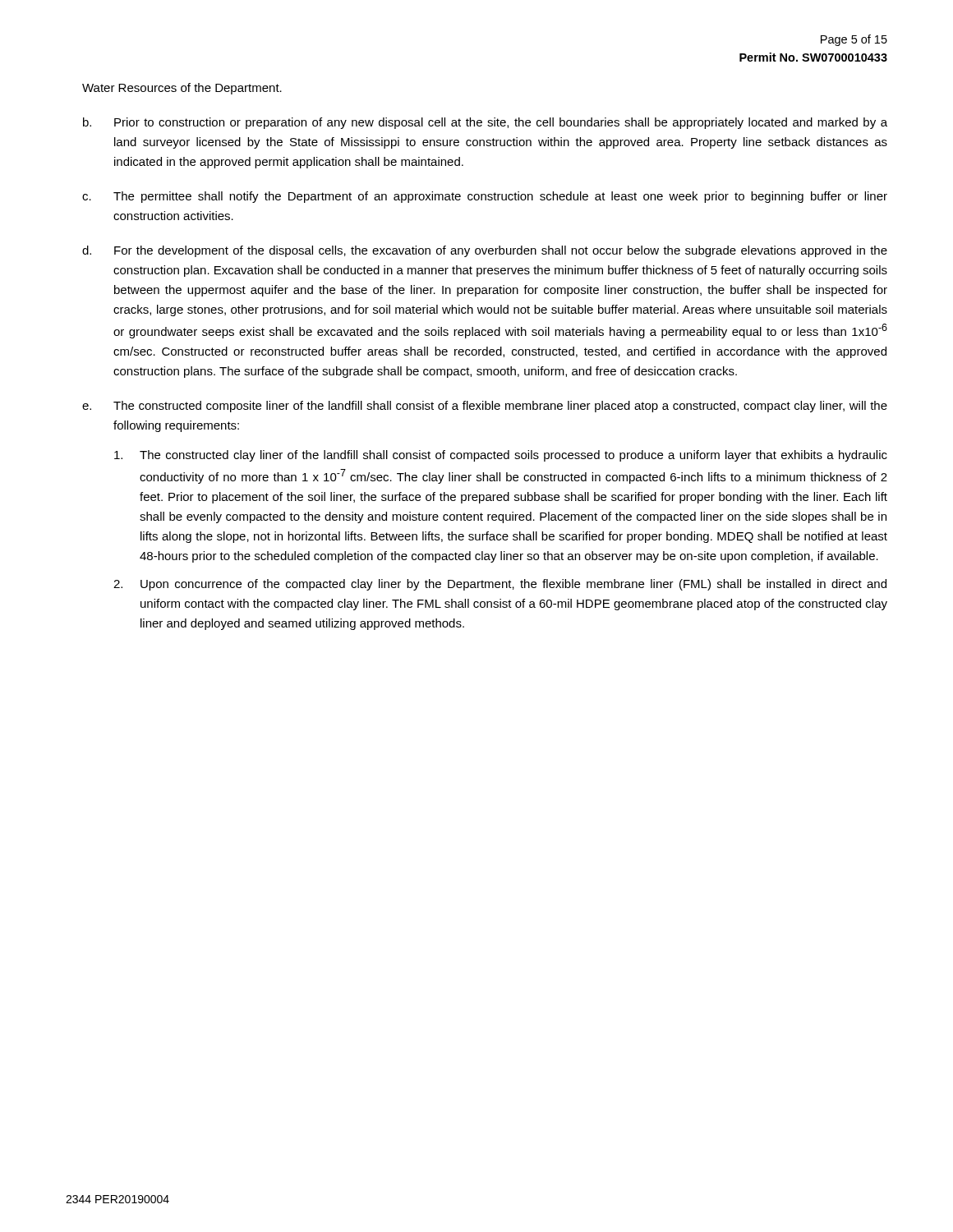Viewport: 953px width, 1232px height.
Task: Where is the passage that starts "c. The permittee shall notify the Department"?
Action: [485, 206]
